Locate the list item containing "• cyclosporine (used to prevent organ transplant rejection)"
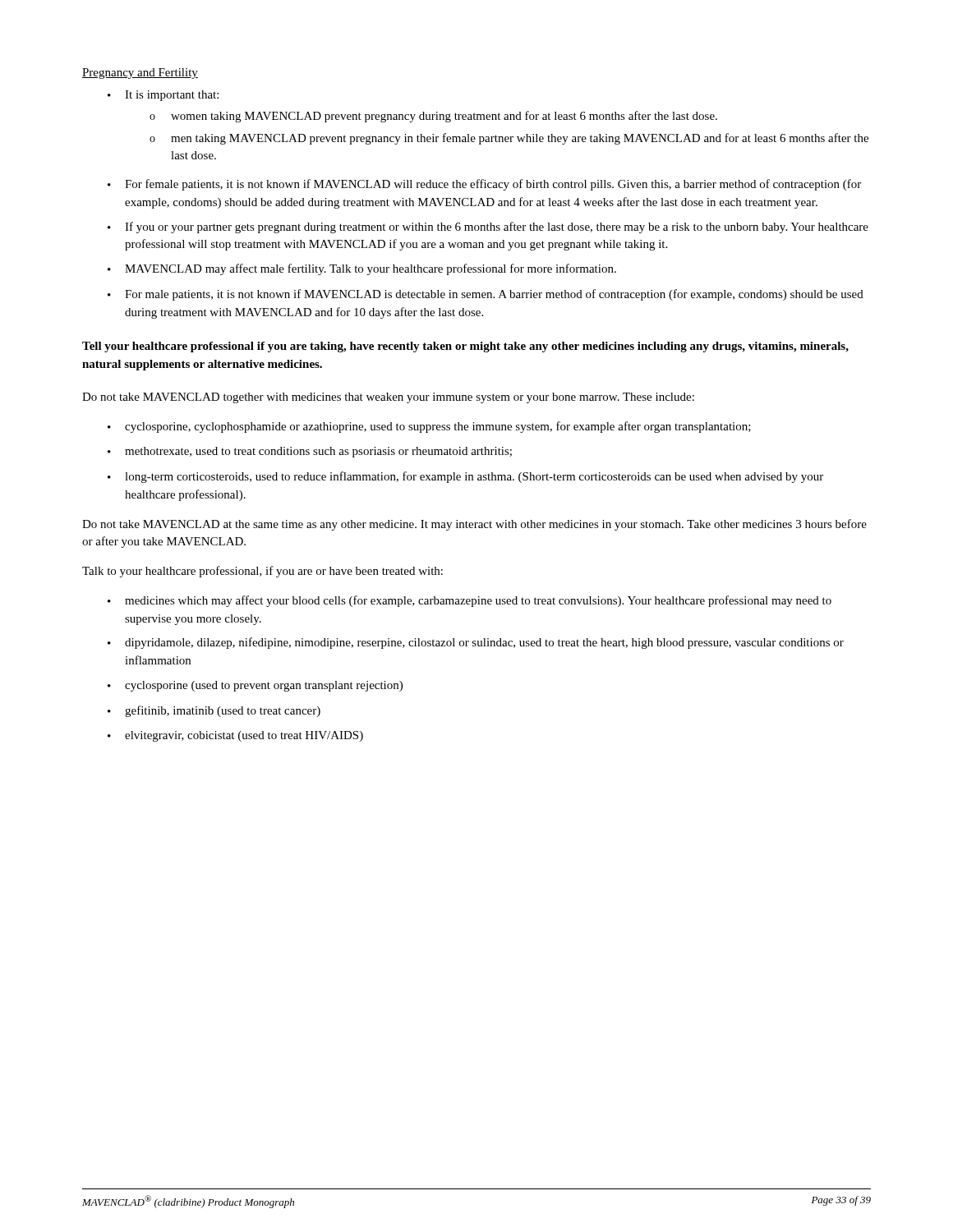This screenshot has height=1232, width=953. [x=255, y=686]
